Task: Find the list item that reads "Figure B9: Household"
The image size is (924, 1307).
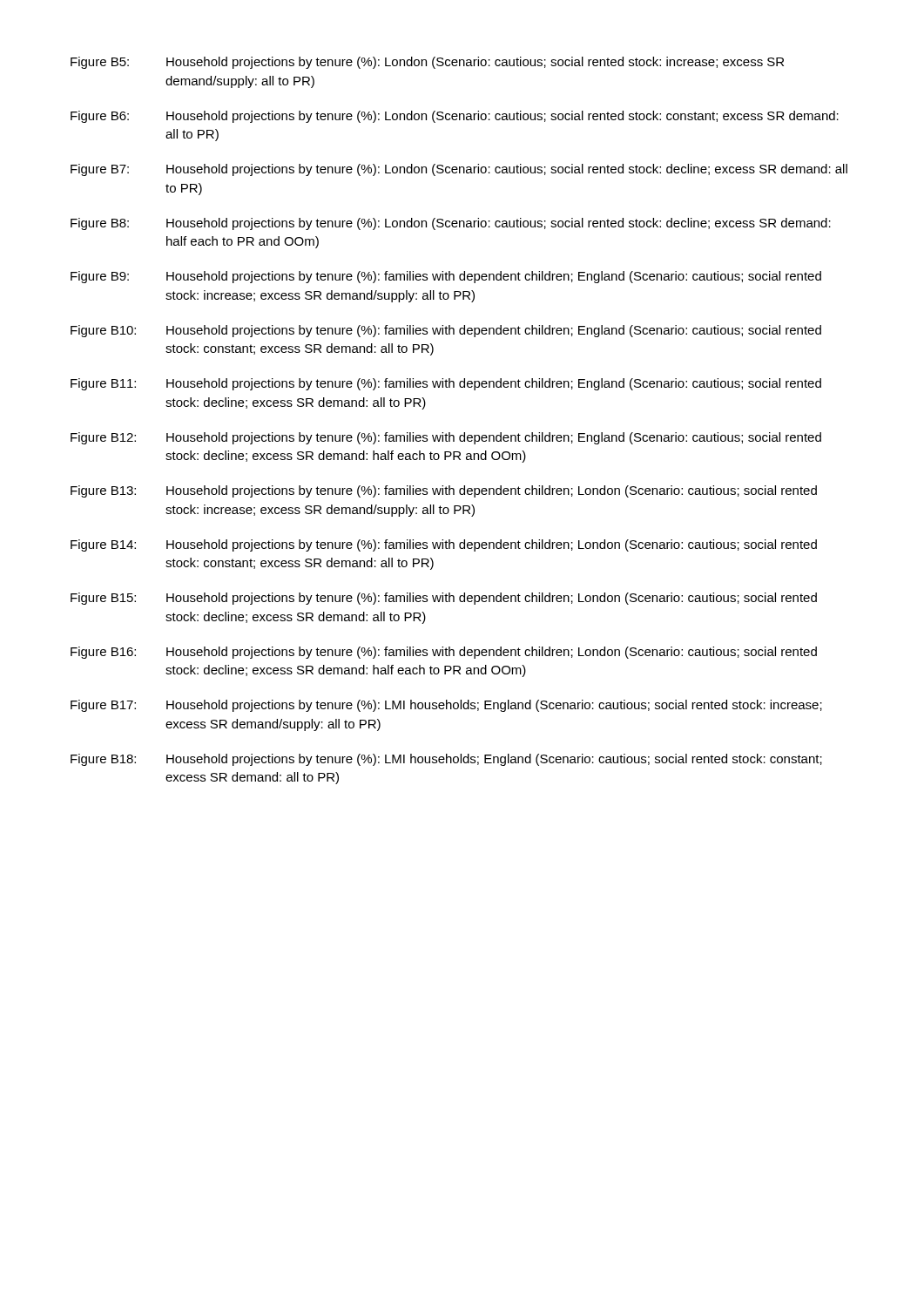Action: (x=462, y=286)
